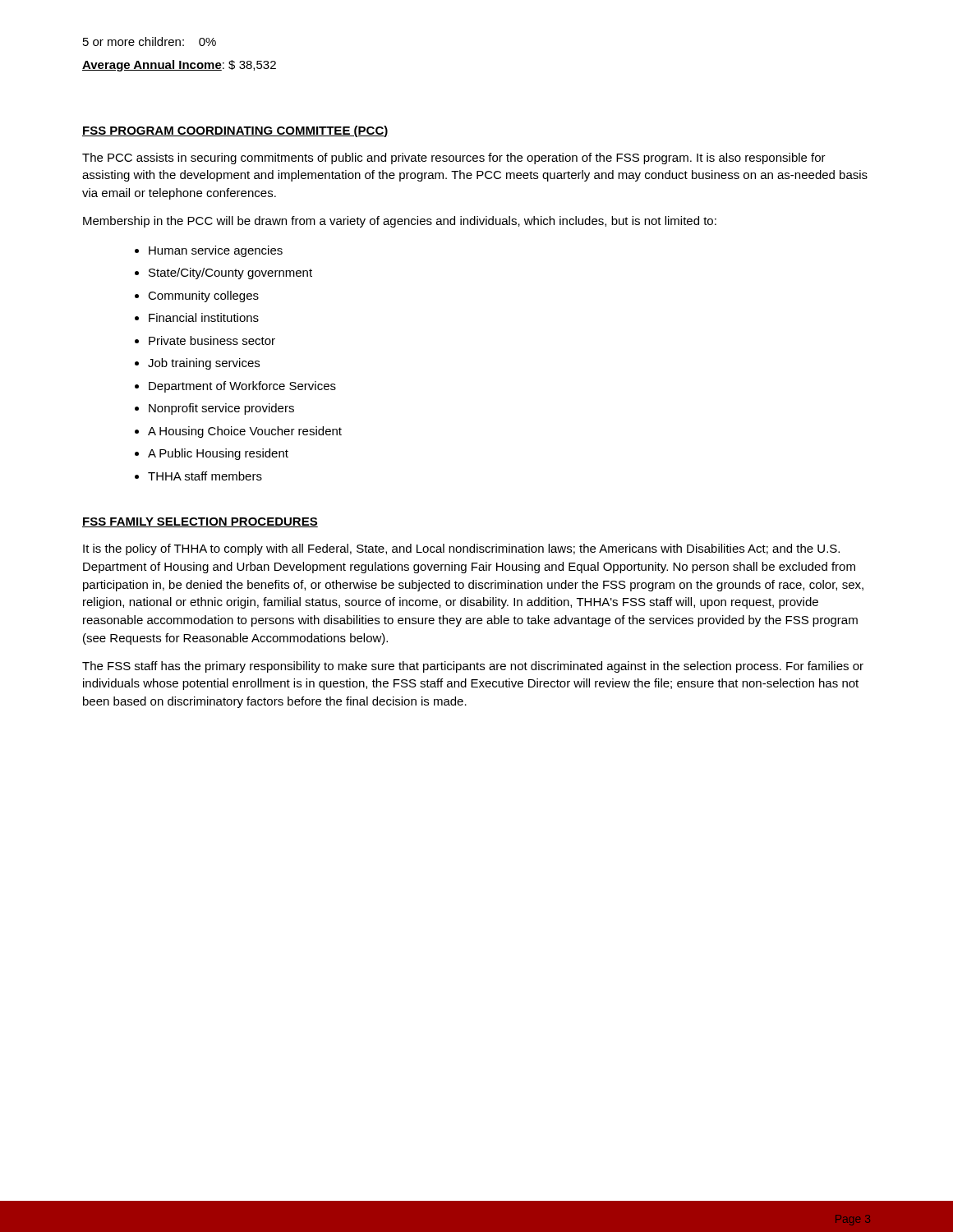Image resolution: width=953 pixels, height=1232 pixels.
Task: Click on the text starting "FSS FAMILY SELECTION"
Action: (200, 521)
